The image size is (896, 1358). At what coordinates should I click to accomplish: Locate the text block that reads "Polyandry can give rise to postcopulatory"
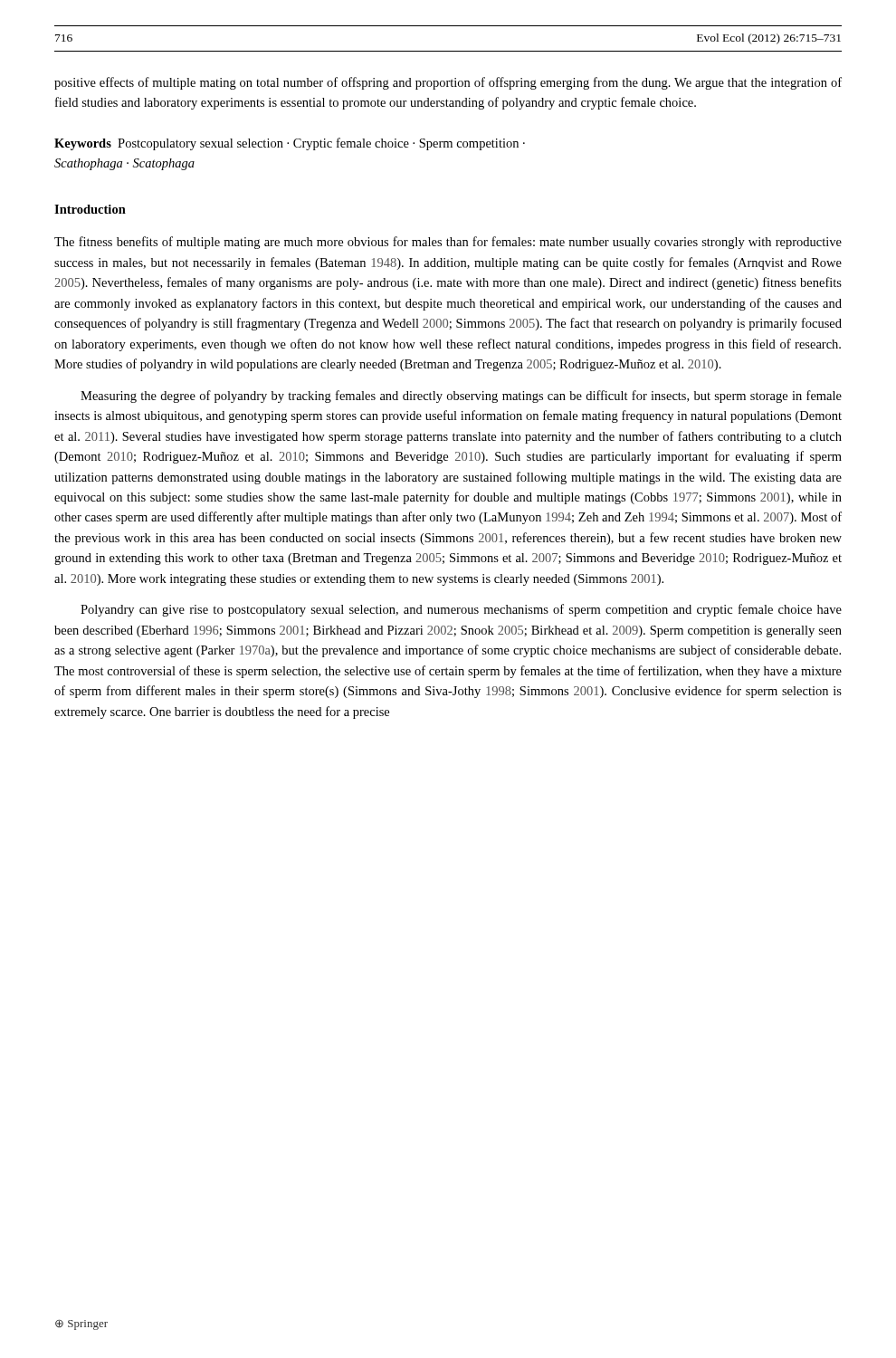pyautogui.click(x=448, y=660)
